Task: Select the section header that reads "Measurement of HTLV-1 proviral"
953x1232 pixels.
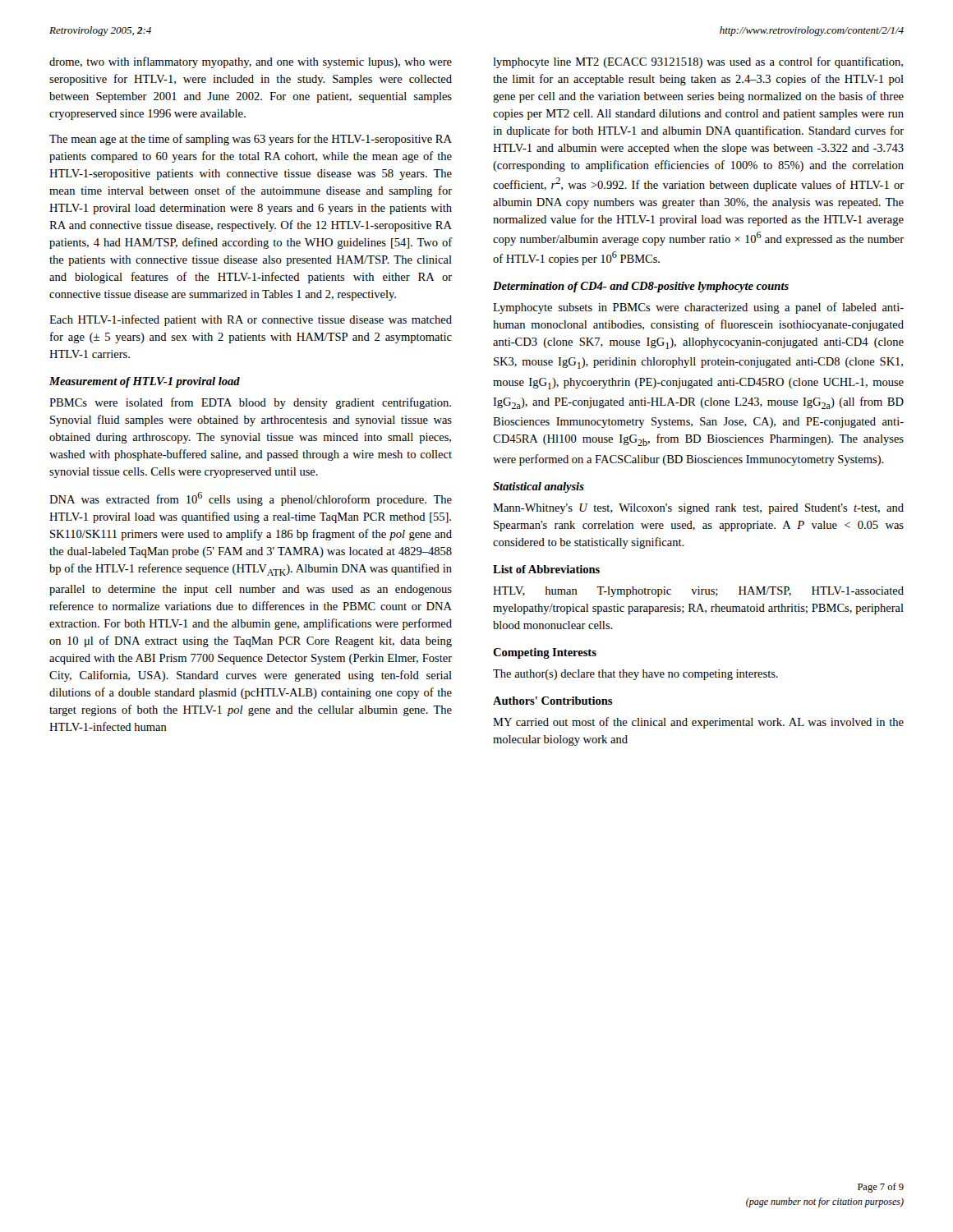Action: (145, 382)
